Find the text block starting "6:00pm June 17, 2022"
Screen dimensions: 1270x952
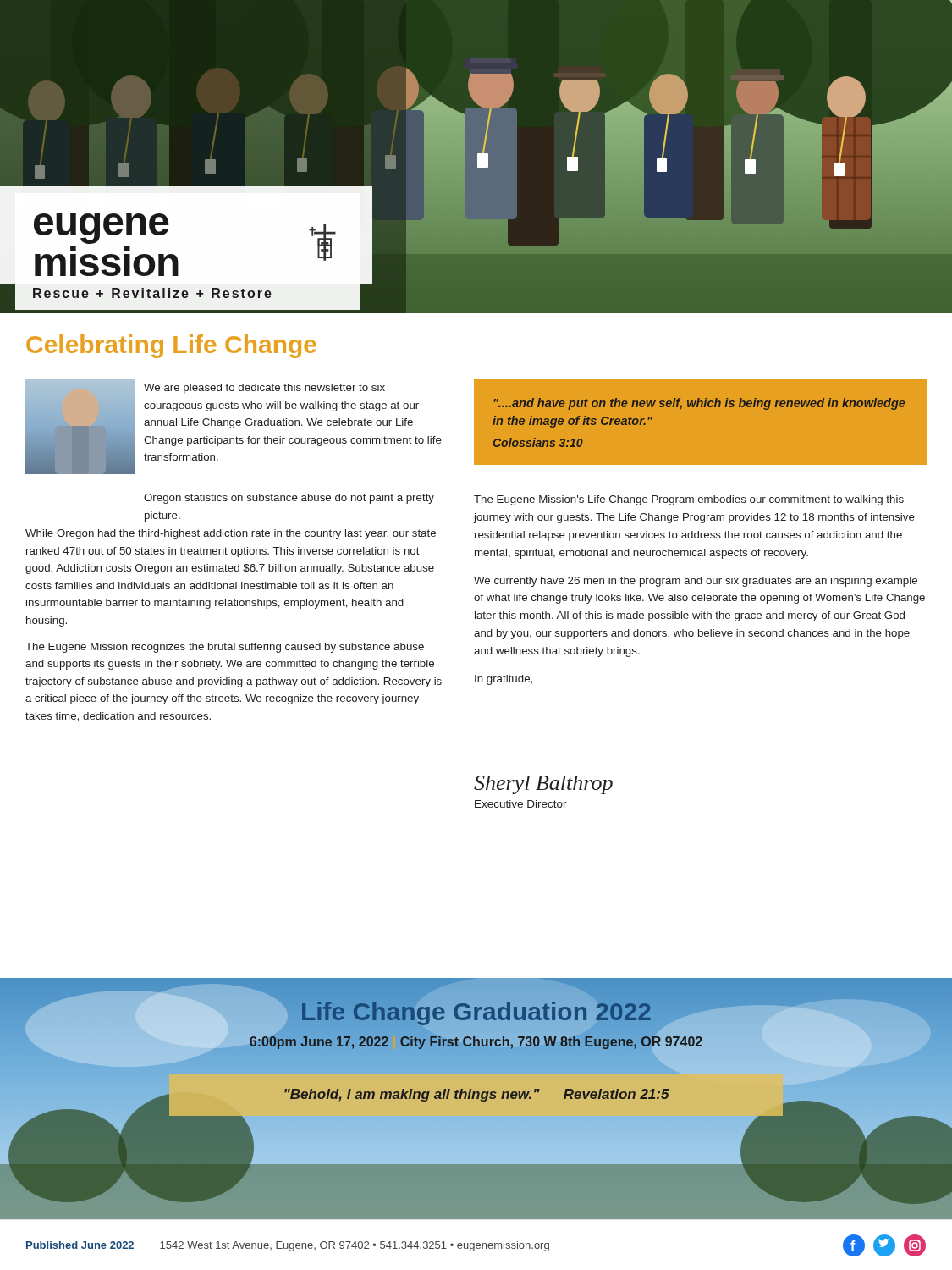point(476,1042)
